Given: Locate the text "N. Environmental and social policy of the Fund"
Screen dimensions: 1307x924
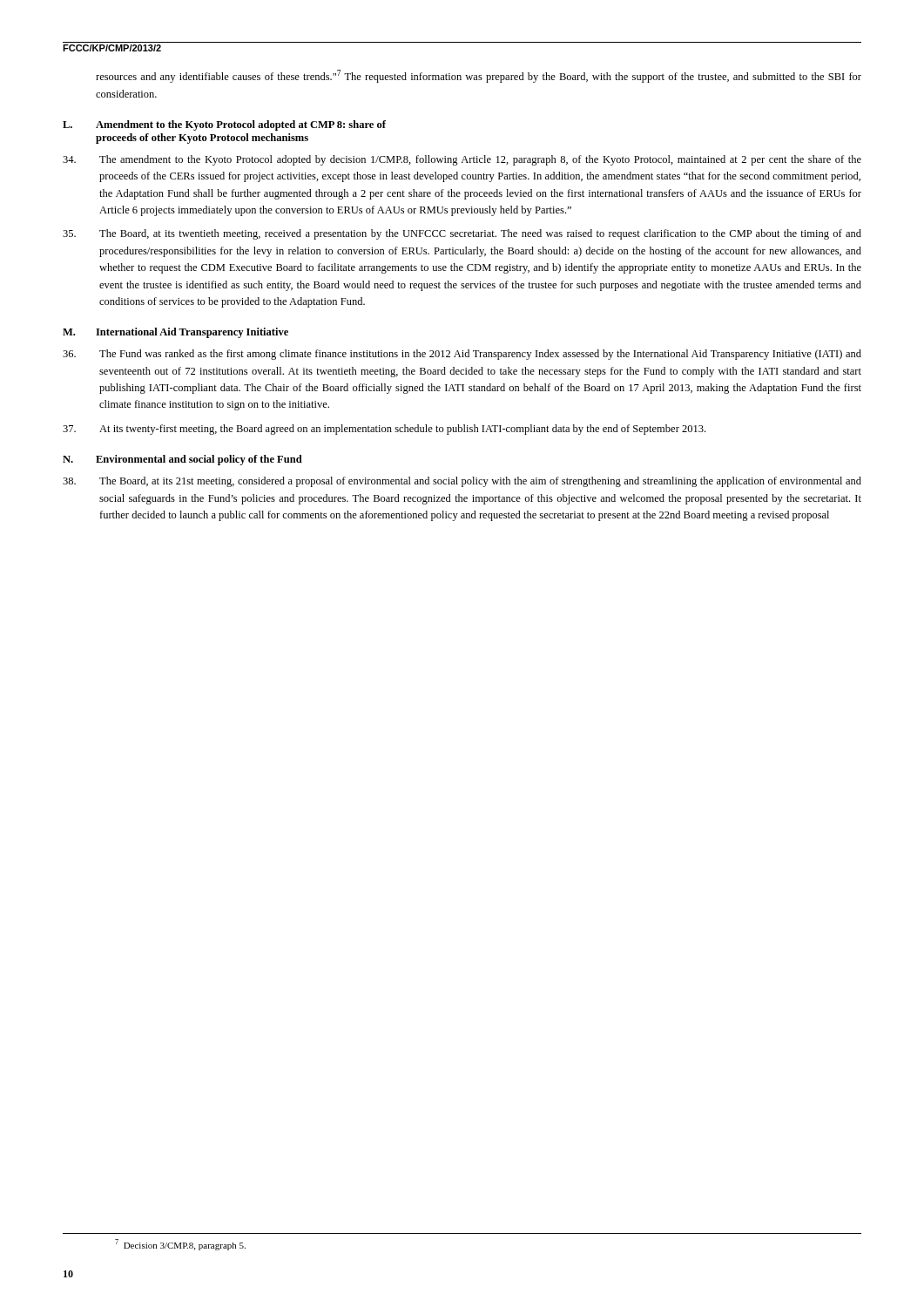Looking at the screenshot, I should coord(182,460).
